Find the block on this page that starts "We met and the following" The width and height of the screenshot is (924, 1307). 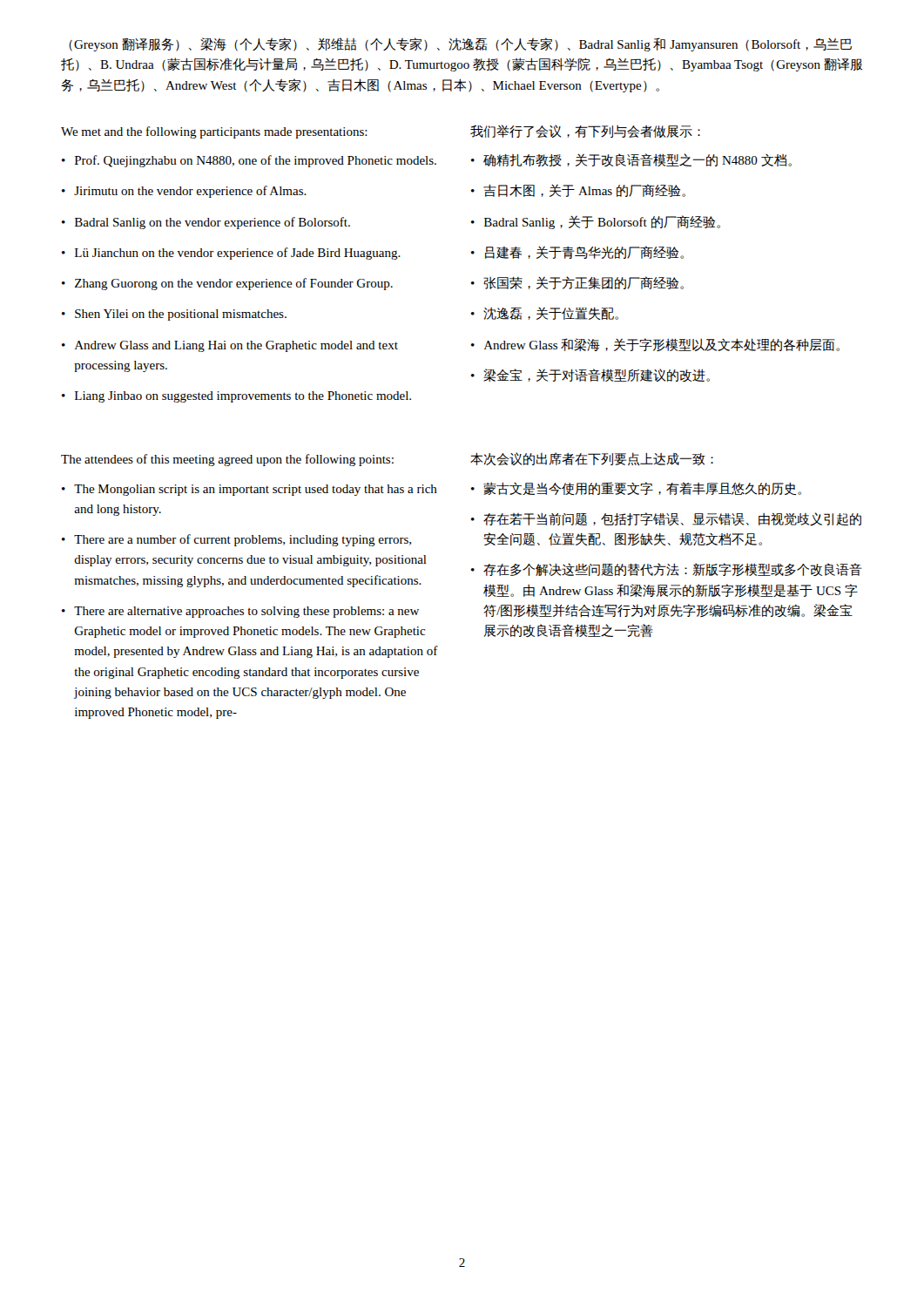click(x=214, y=131)
